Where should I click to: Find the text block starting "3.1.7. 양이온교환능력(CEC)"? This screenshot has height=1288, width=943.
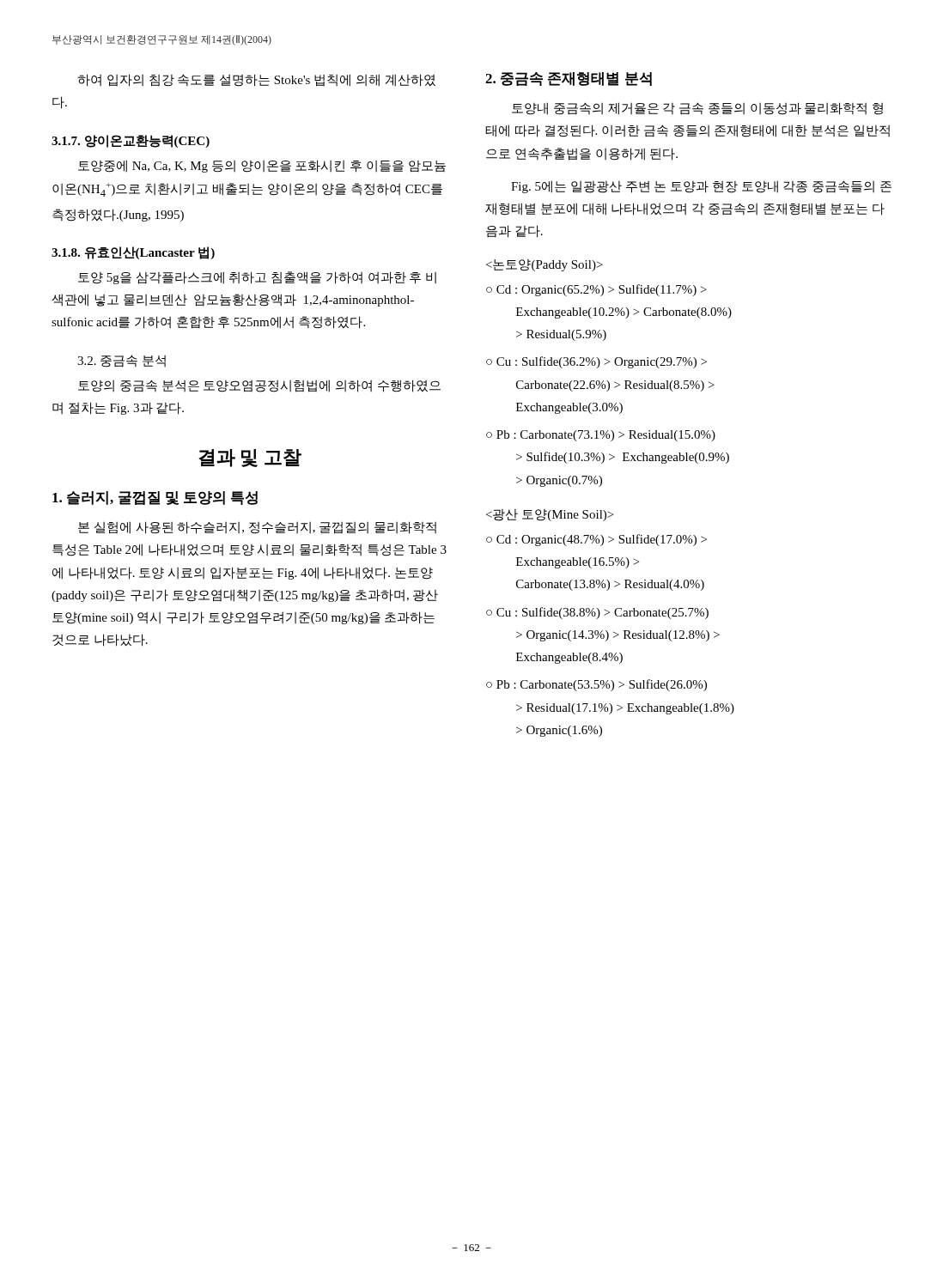point(131,140)
